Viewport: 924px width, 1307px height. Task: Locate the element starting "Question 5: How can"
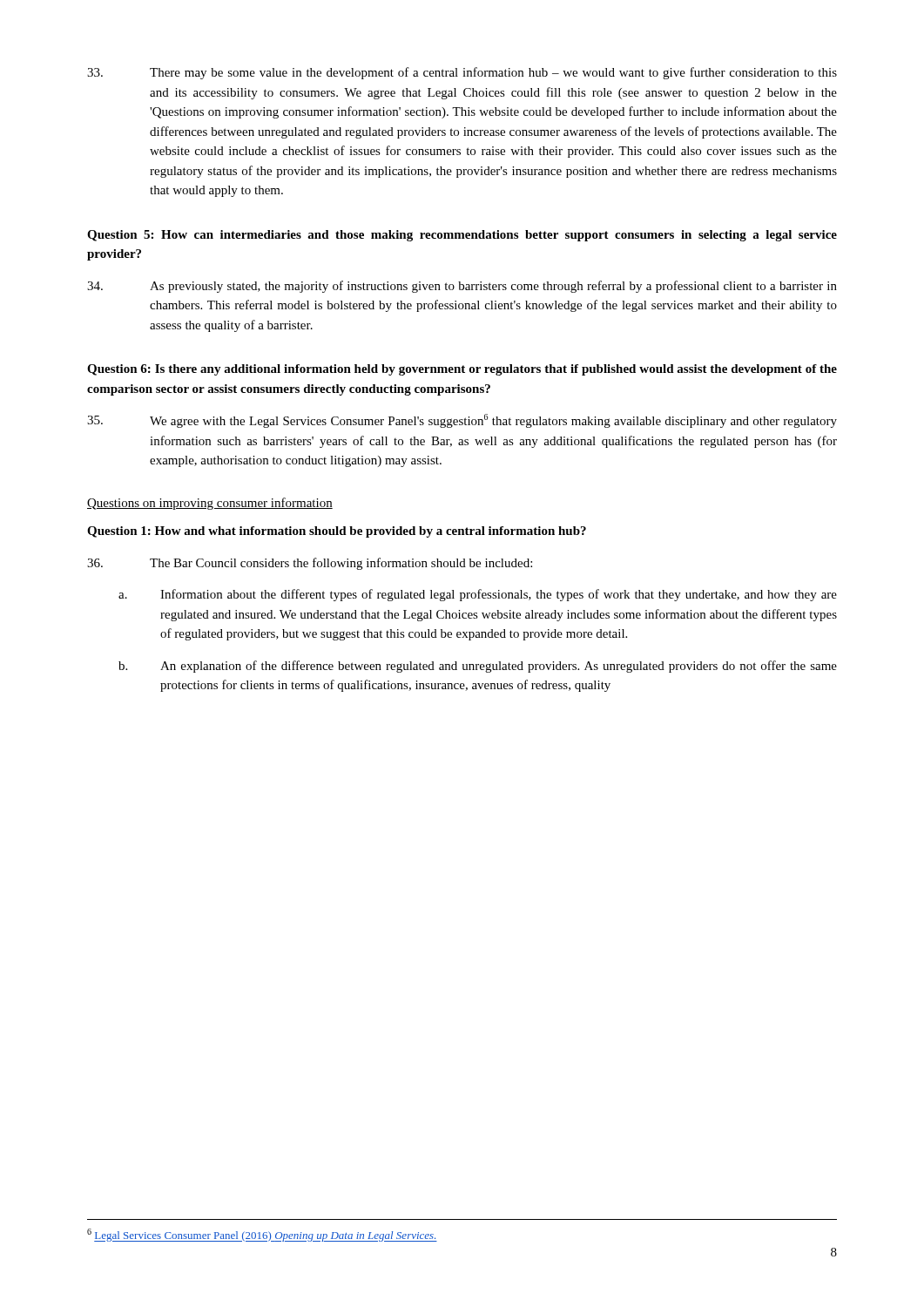[x=462, y=244]
